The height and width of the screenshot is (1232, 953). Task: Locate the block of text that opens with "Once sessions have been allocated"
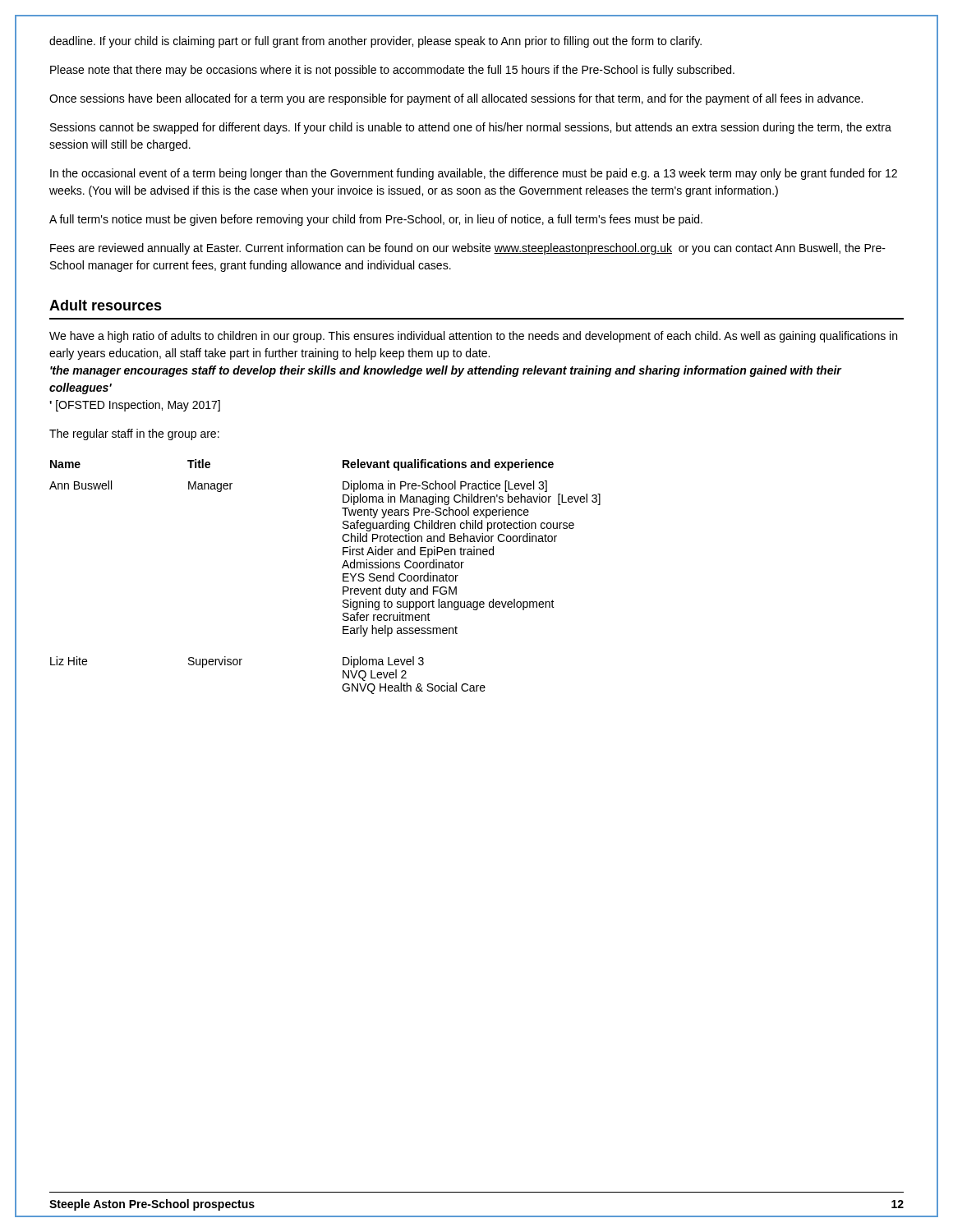[457, 99]
